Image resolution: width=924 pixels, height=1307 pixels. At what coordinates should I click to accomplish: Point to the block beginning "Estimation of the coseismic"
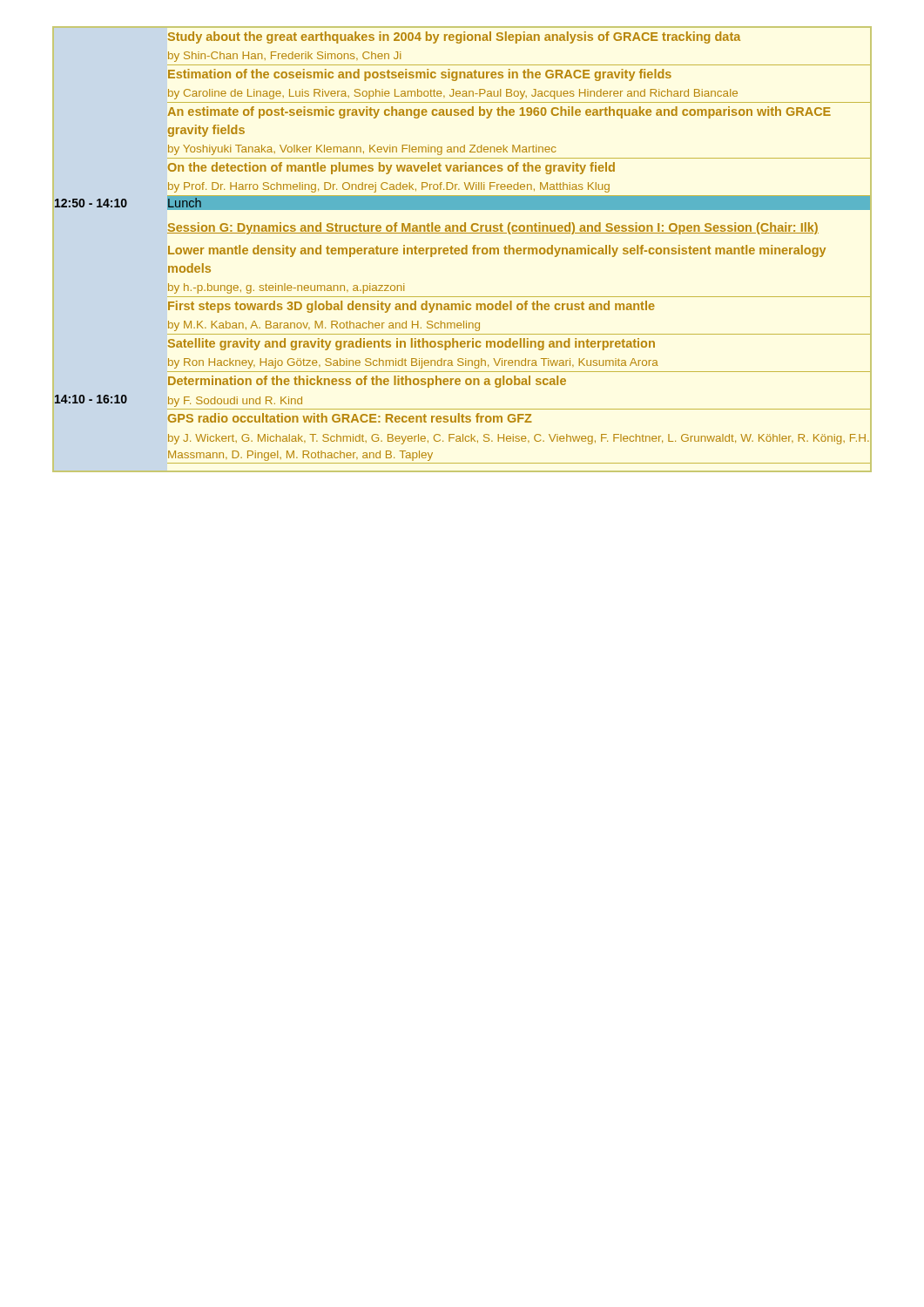click(x=519, y=84)
